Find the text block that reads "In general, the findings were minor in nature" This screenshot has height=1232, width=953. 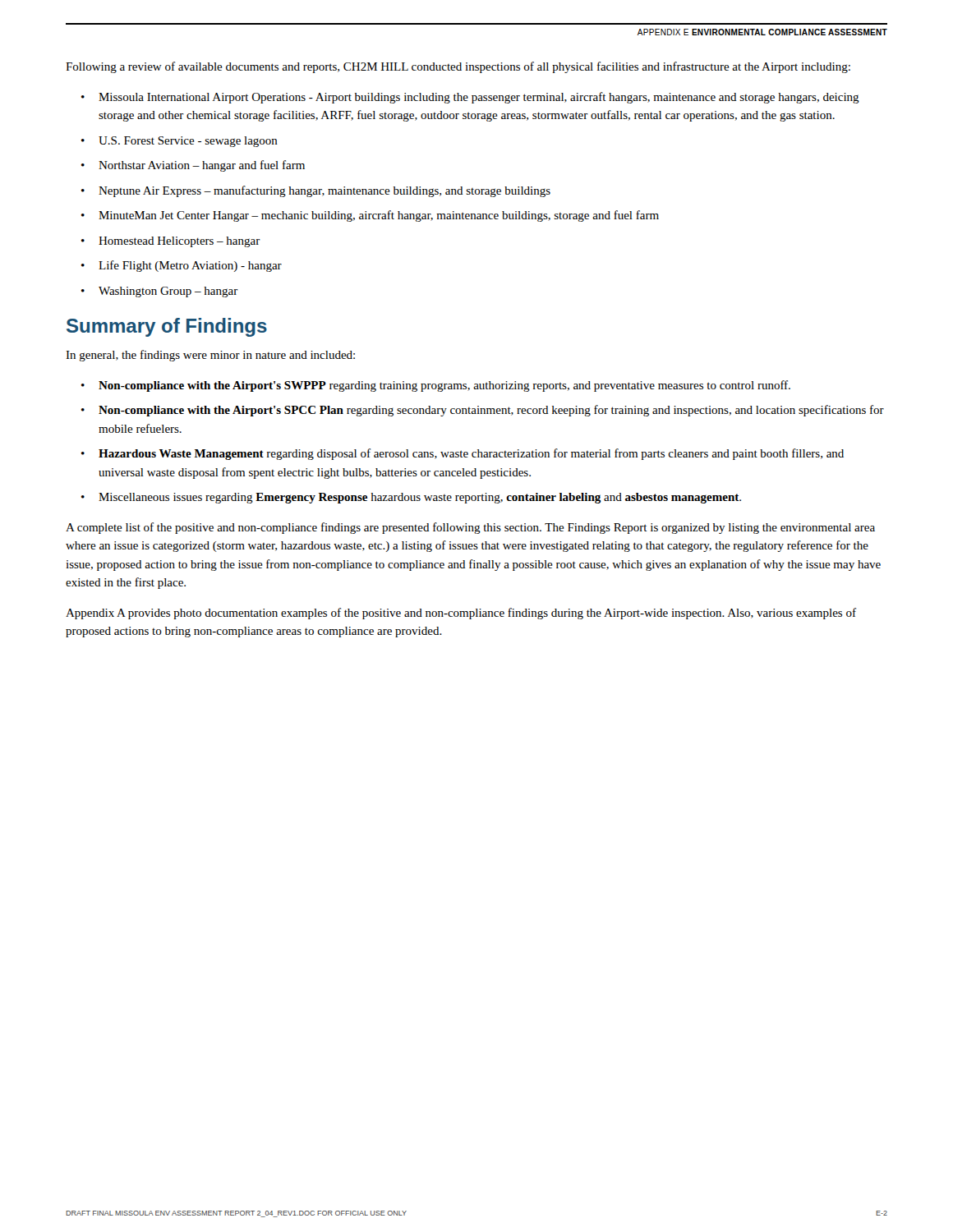point(211,355)
